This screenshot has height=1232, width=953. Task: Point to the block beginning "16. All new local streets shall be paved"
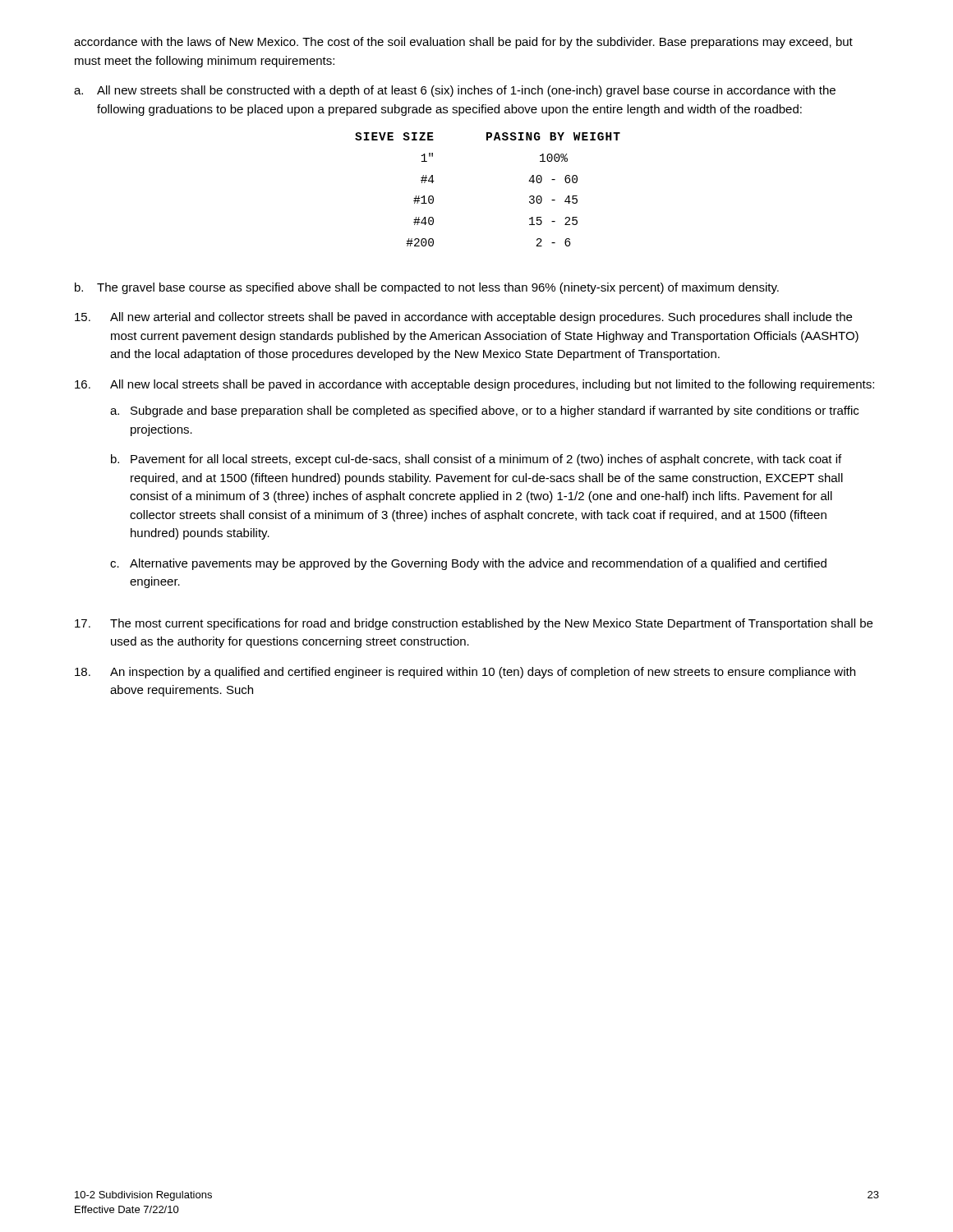[476, 489]
